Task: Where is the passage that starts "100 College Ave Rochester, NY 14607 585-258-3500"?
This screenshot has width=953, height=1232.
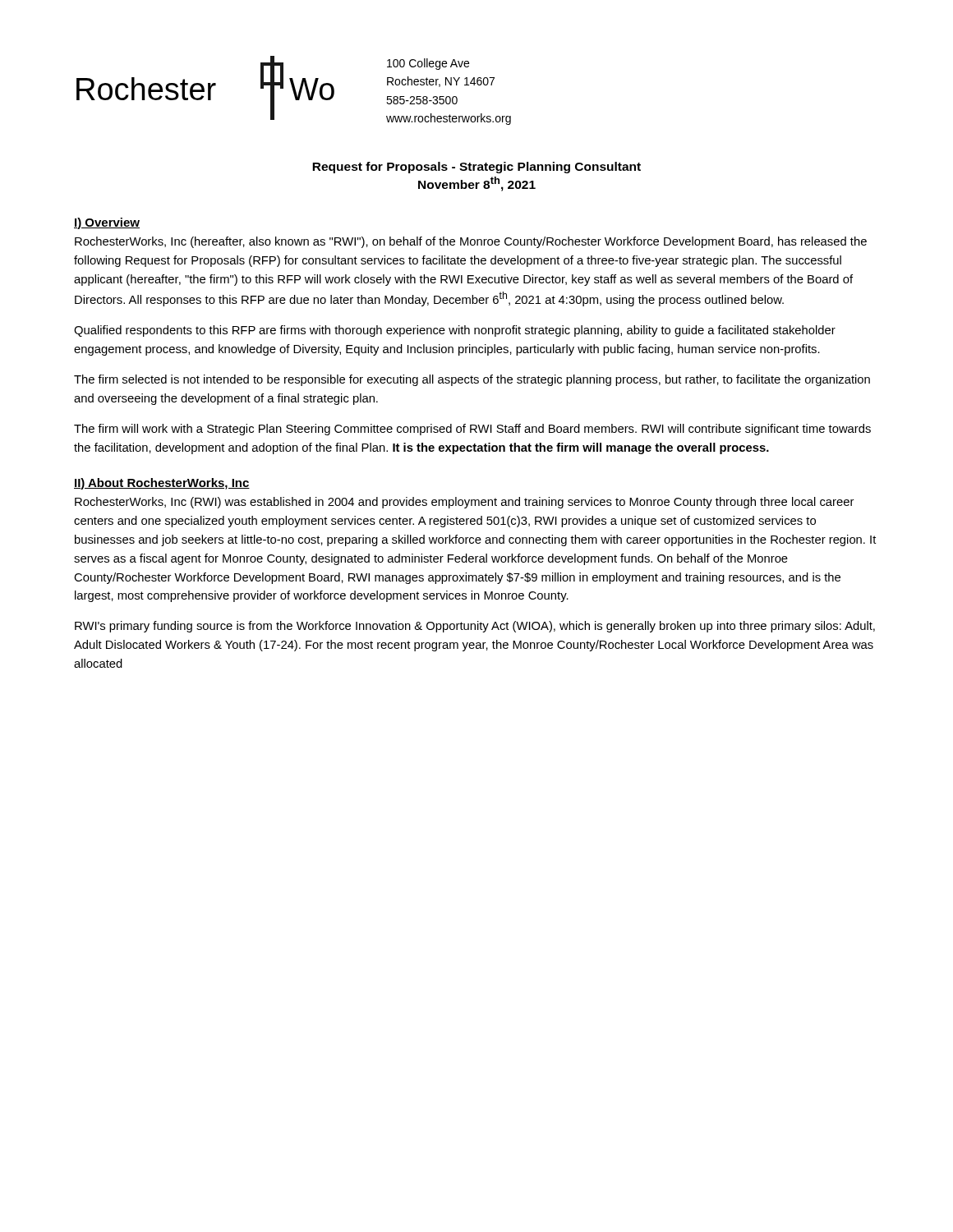Action: [449, 91]
